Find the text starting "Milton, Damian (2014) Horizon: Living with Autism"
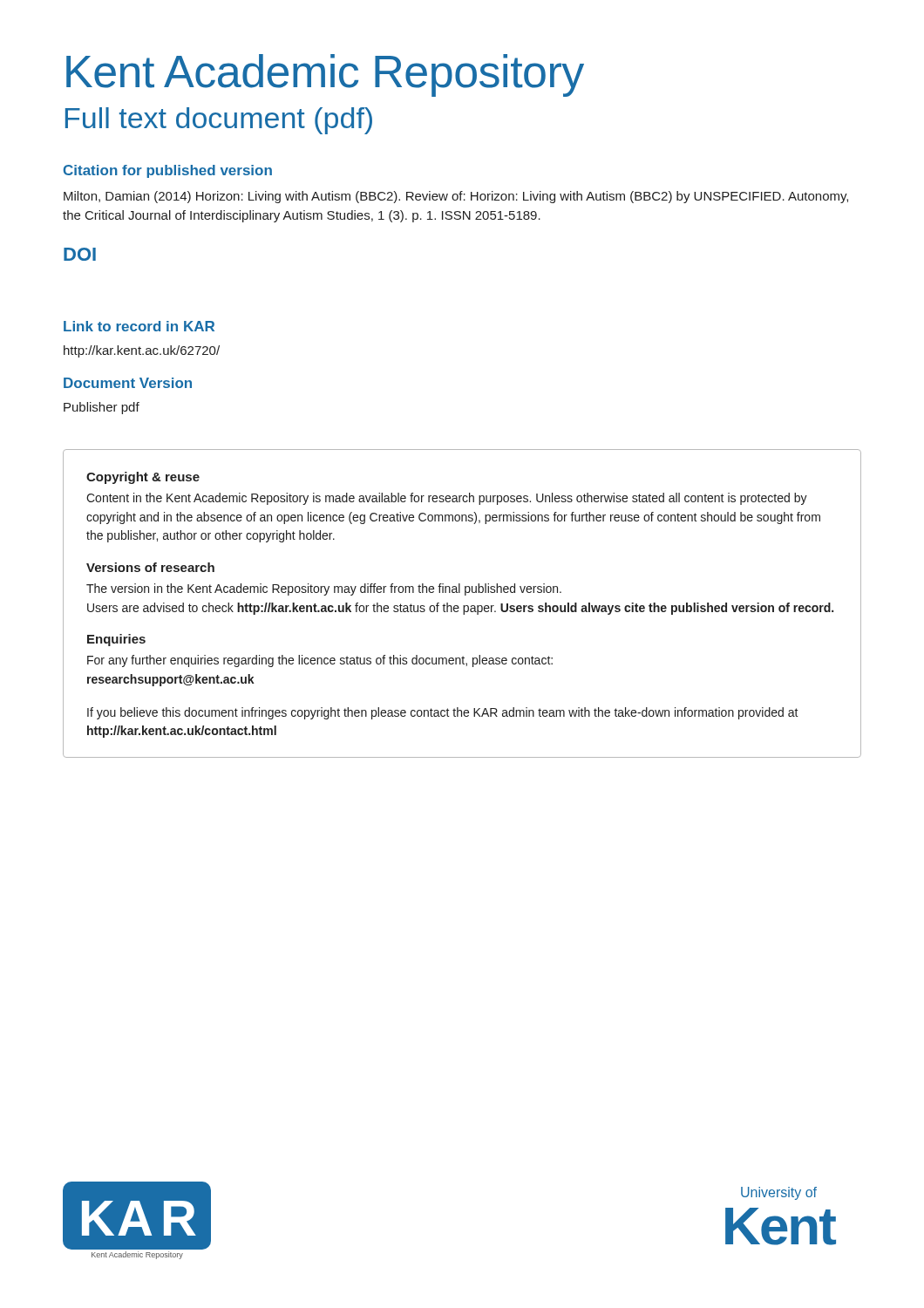Viewport: 924px width, 1308px height. [x=462, y=206]
